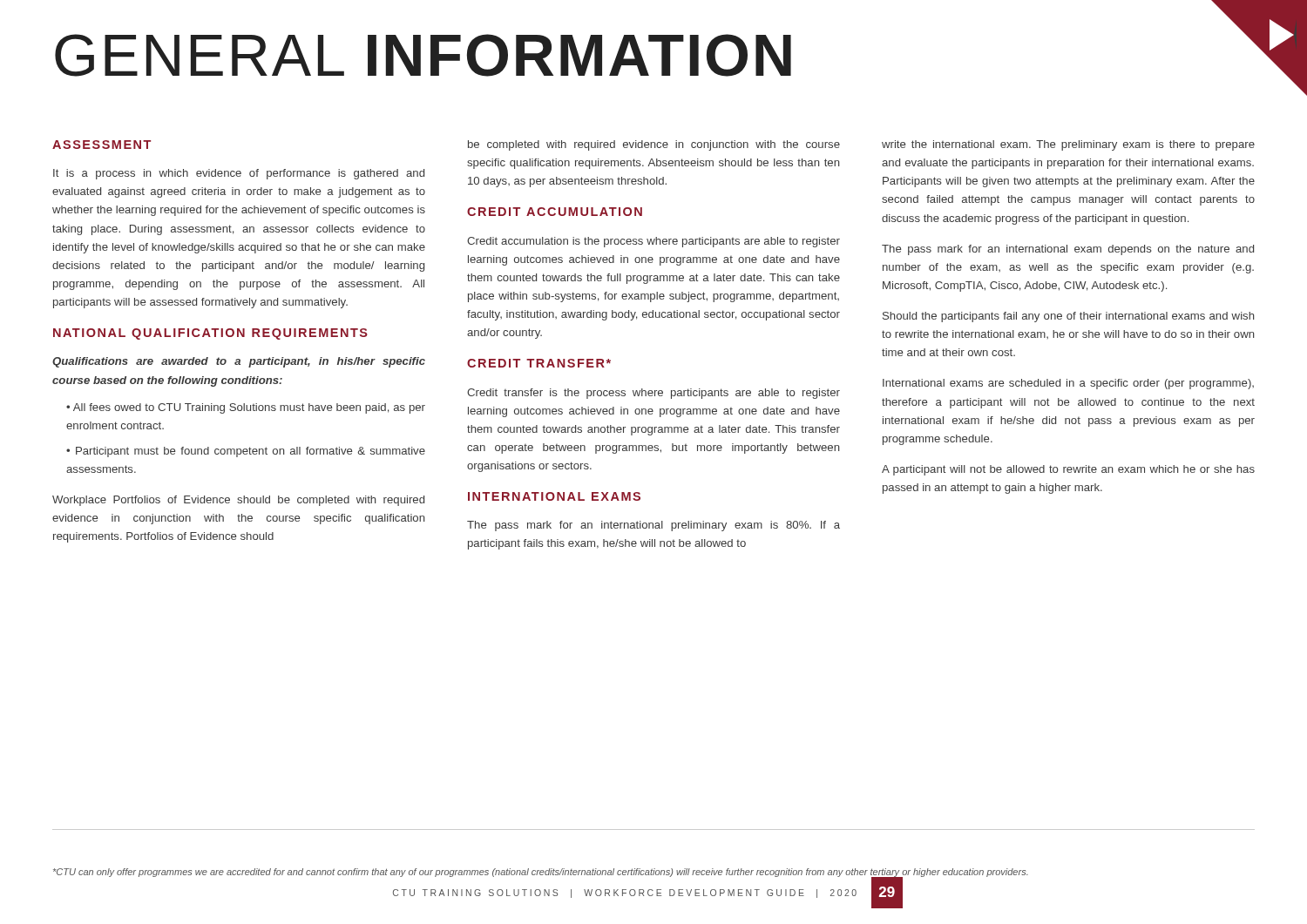This screenshot has height=924, width=1307.
Task: Click on the text block containing "Credit accumulation is the process"
Action: 654,286
